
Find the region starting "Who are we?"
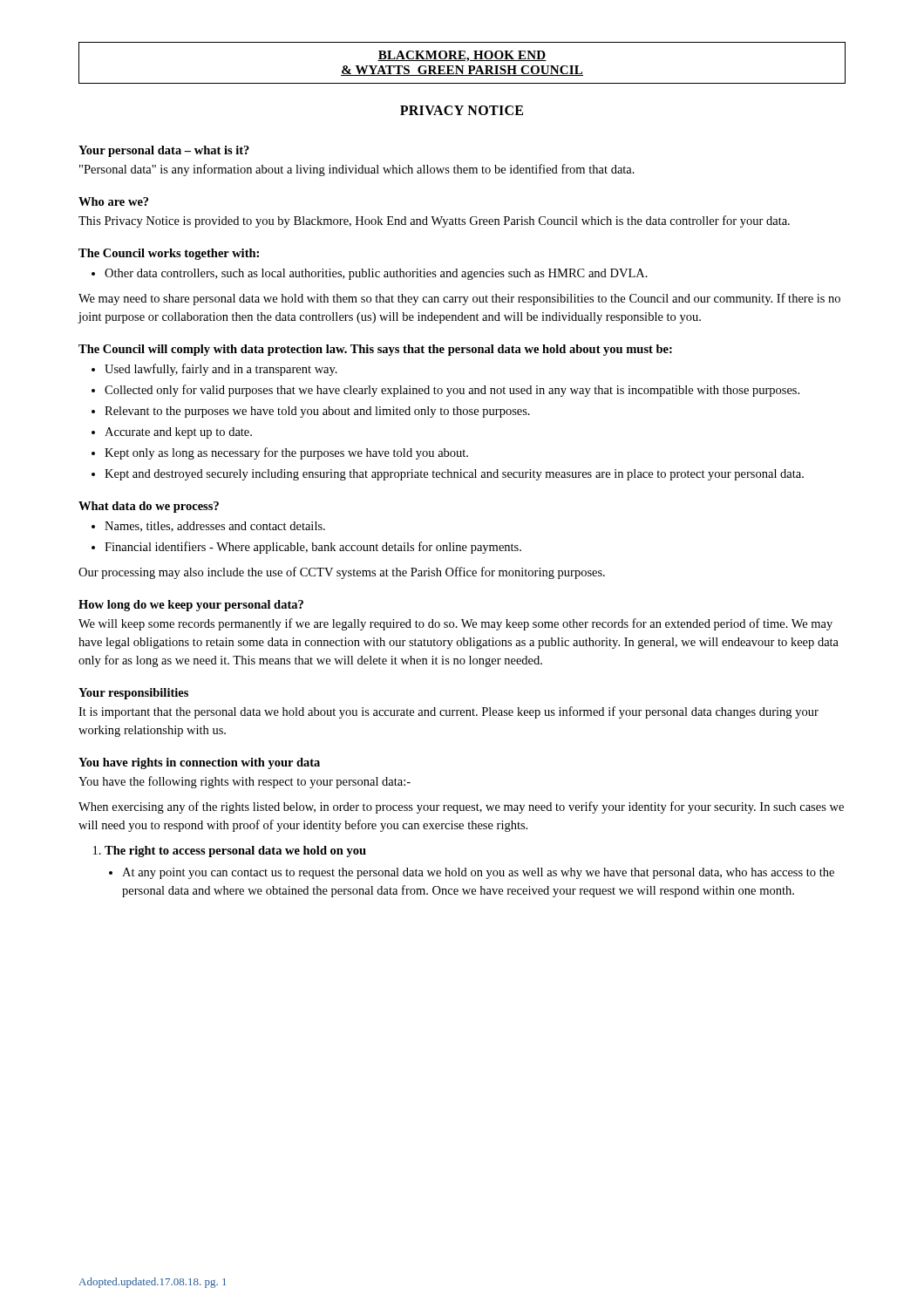pyautogui.click(x=114, y=201)
